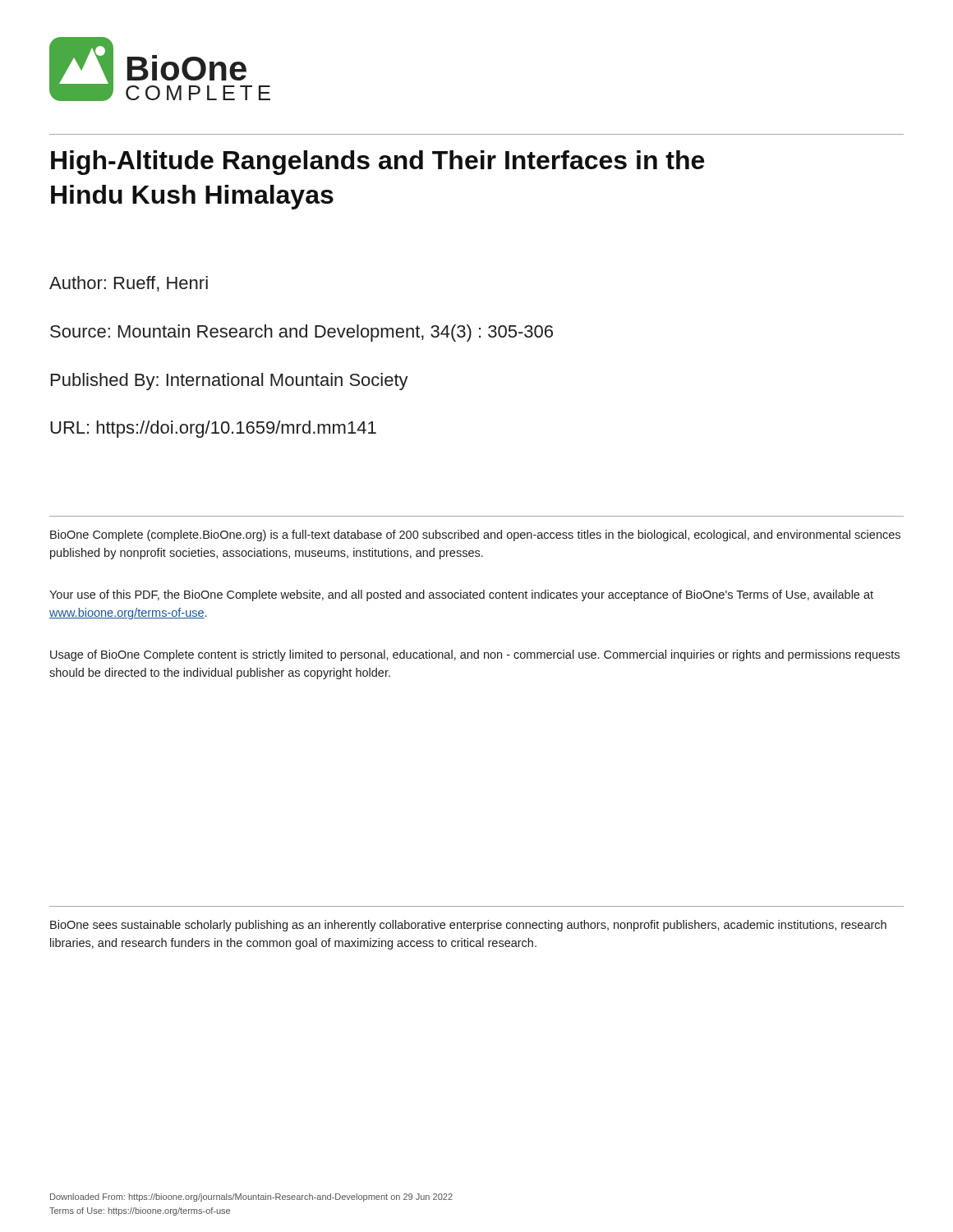The height and width of the screenshot is (1232, 953).
Task: Find the text that reads "Author: Rueff, Henri"
Action: [x=129, y=283]
